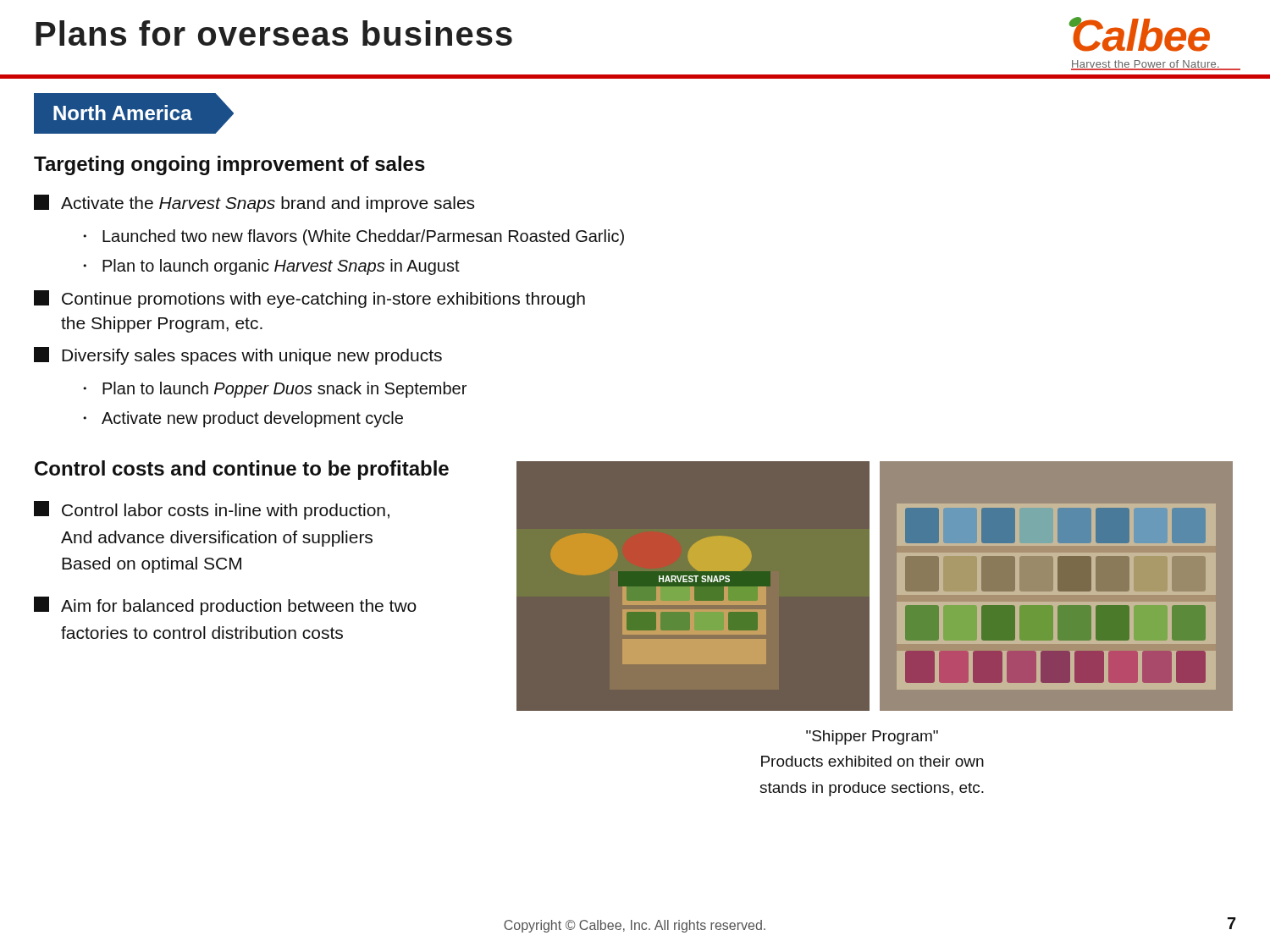The width and height of the screenshot is (1270, 952).
Task: Point to the text block starting "Targeting ongoing improvement of"
Action: point(230,164)
